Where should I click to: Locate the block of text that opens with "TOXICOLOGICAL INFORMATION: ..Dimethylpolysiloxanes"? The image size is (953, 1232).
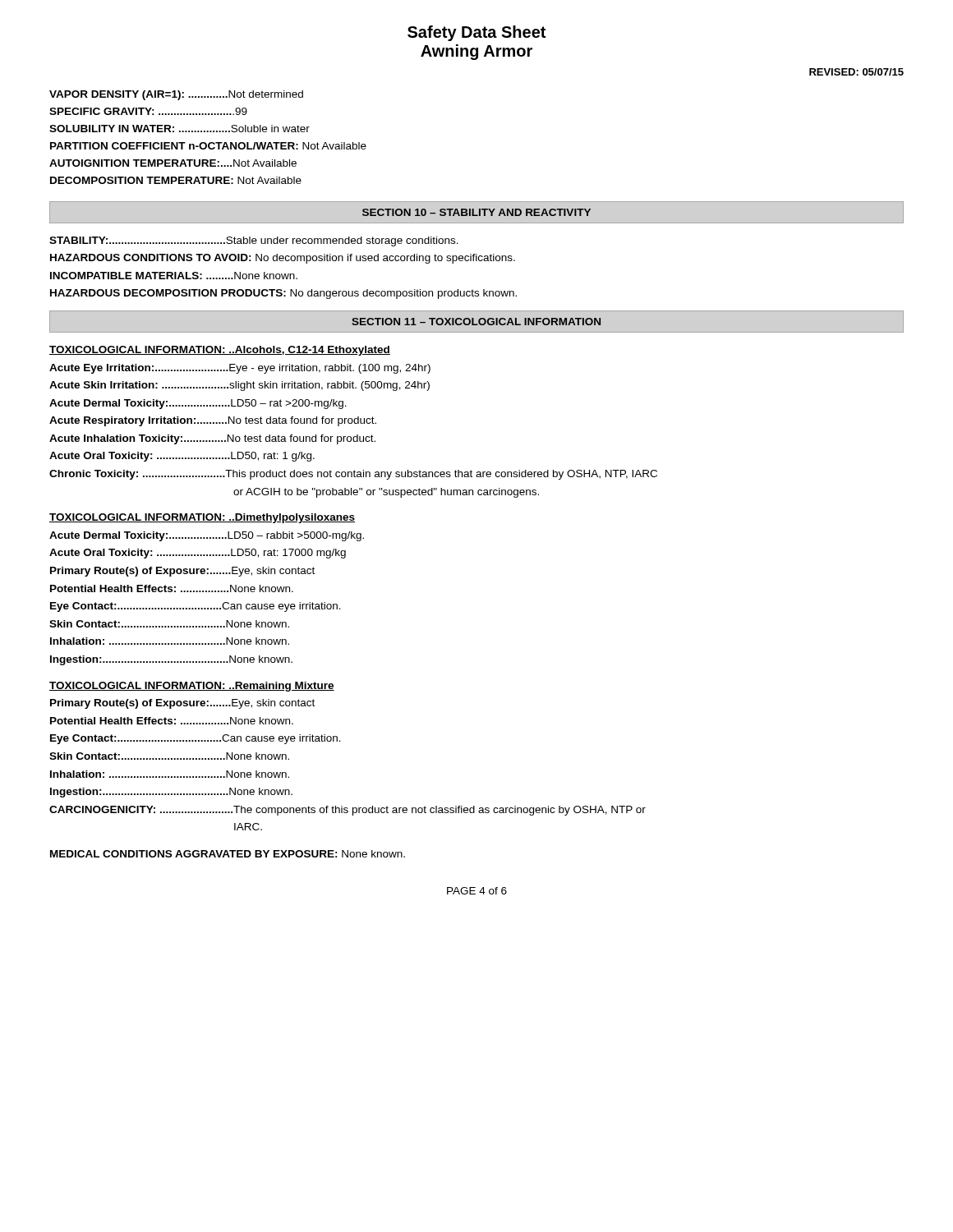click(x=202, y=518)
